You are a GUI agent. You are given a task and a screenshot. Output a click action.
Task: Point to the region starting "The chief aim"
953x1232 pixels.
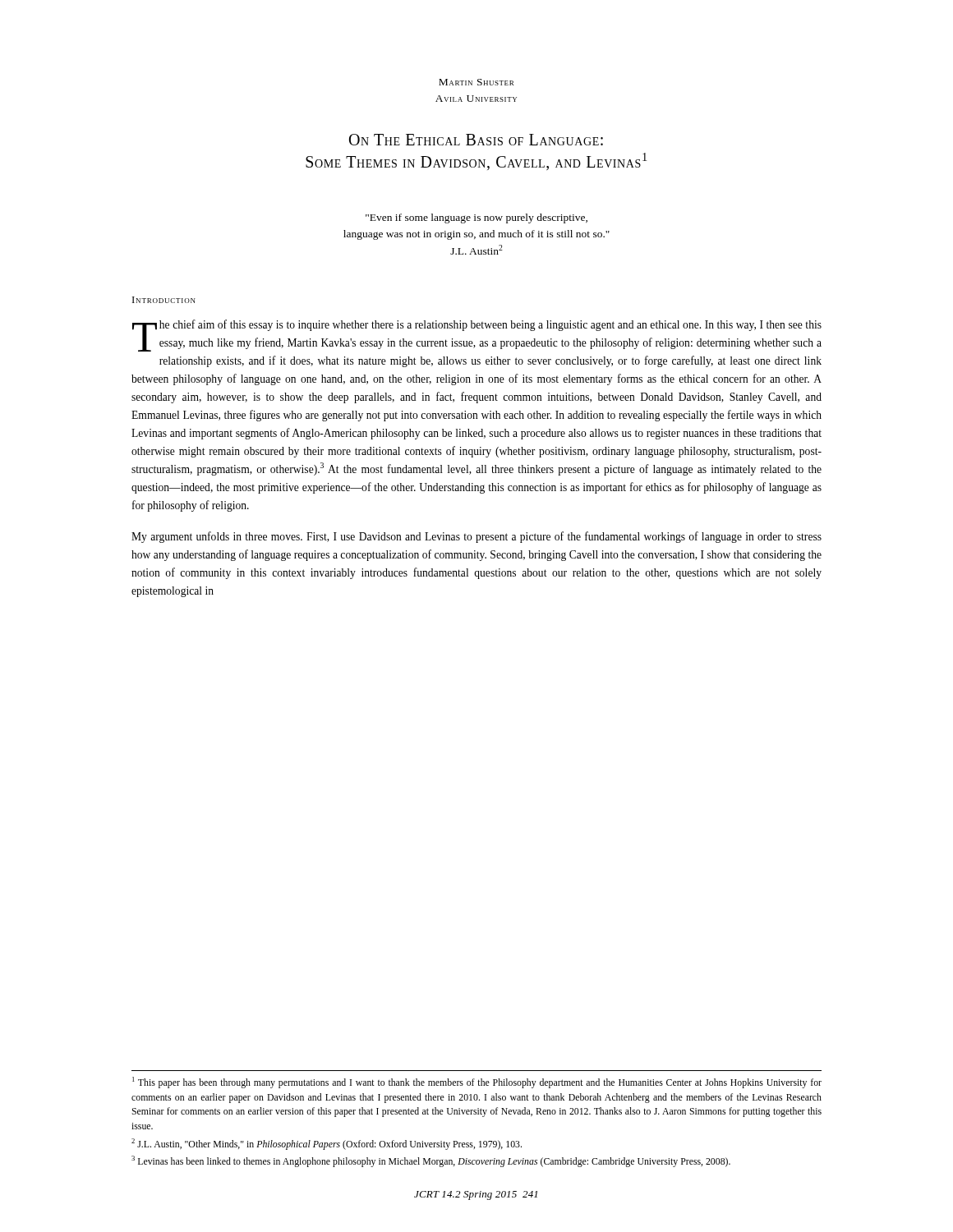click(476, 414)
